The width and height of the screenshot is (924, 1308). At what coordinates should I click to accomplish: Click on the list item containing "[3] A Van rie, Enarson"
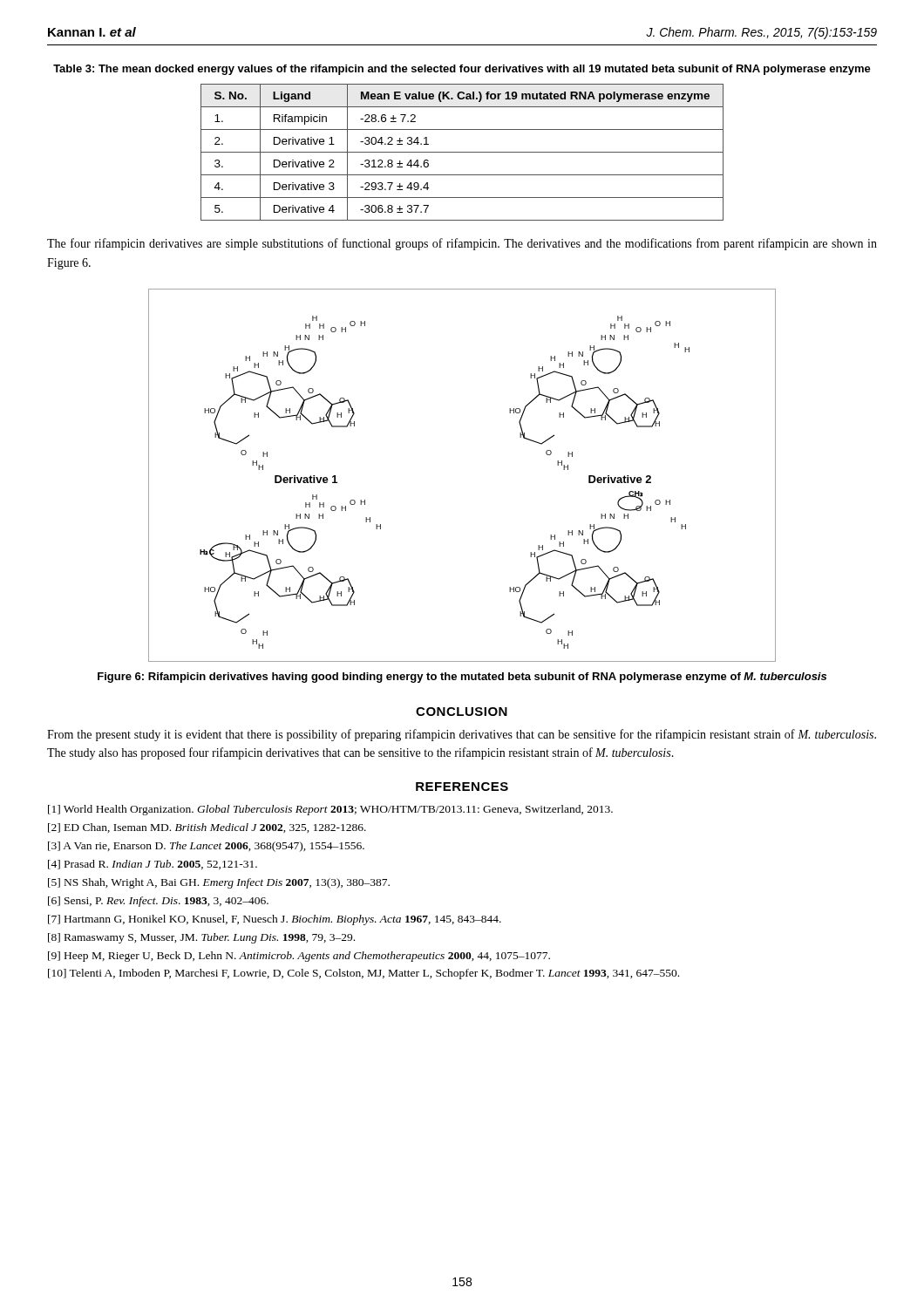[206, 845]
